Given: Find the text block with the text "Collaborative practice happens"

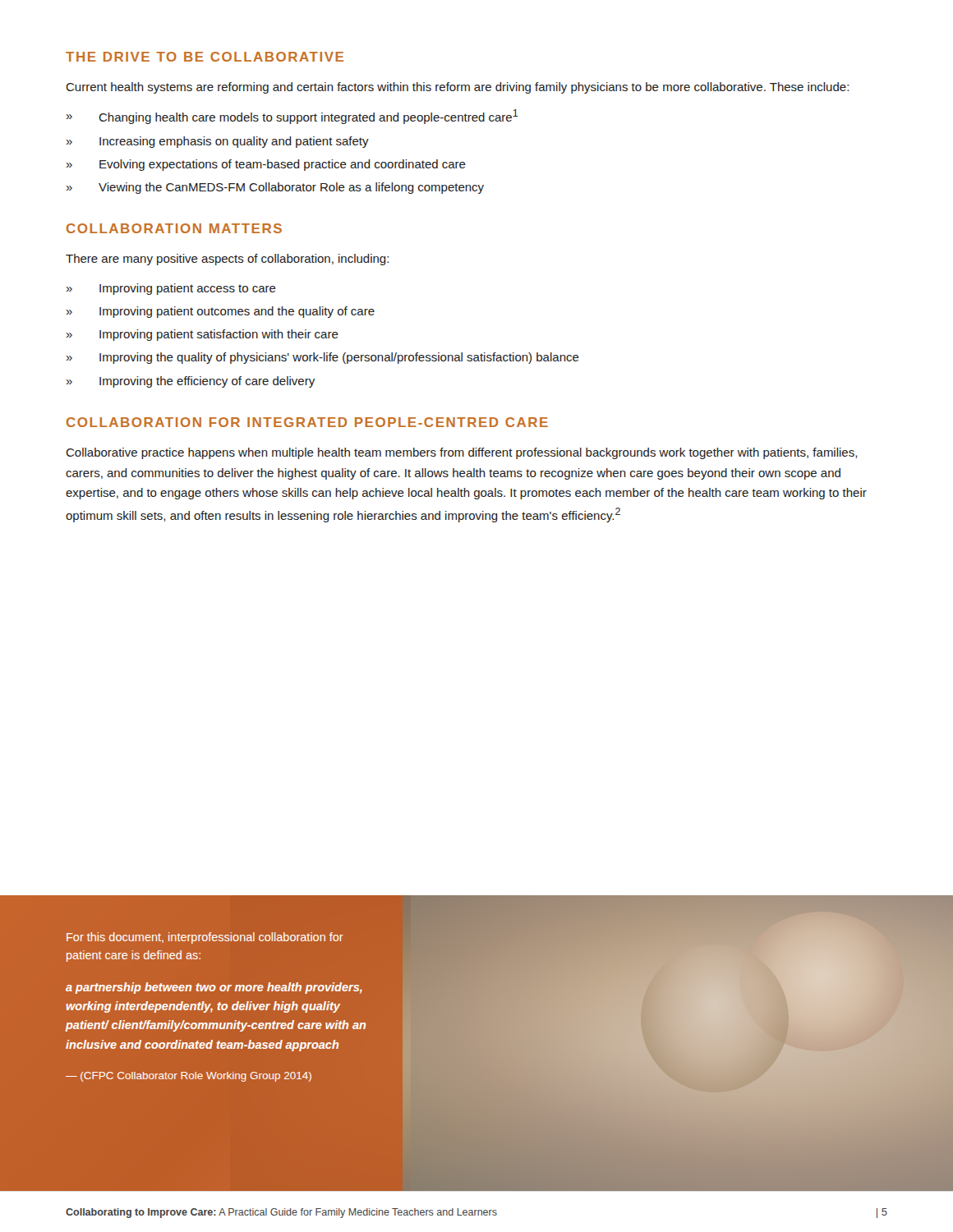Looking at the screenshot, I should tap(466, 484).
